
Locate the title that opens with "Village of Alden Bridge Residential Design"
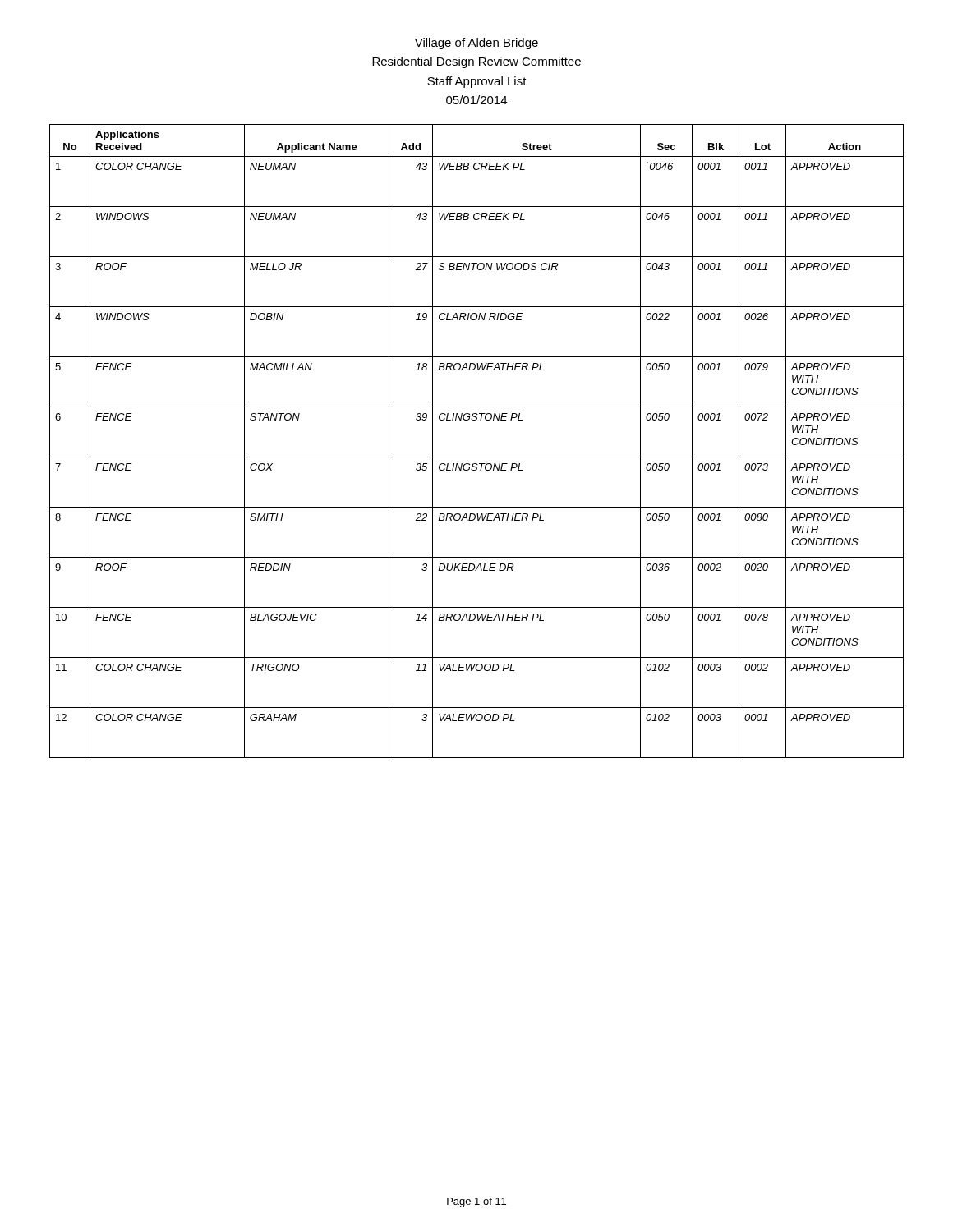click(x=476, y=71)
